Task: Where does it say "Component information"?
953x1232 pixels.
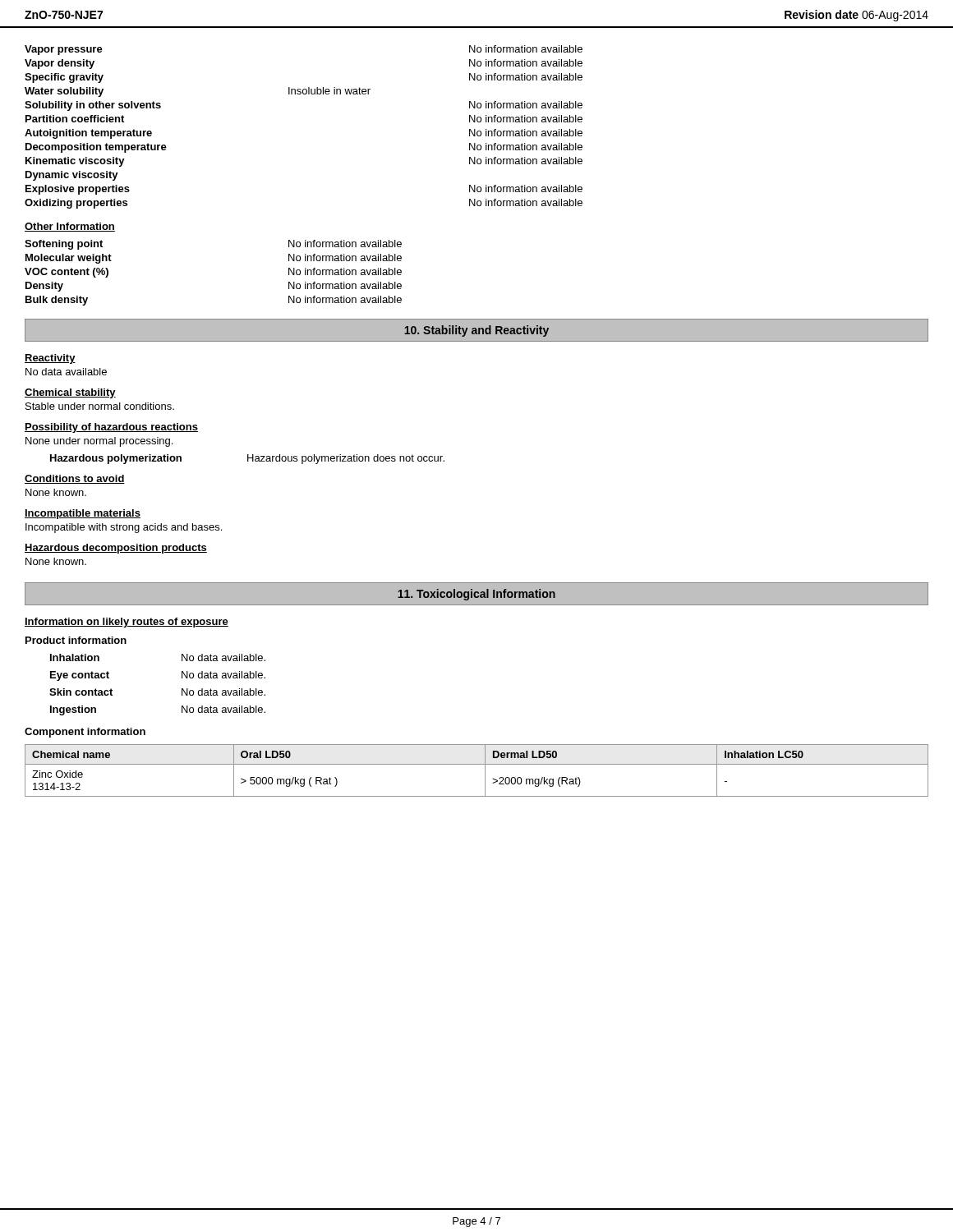Action: click(85, 731)
